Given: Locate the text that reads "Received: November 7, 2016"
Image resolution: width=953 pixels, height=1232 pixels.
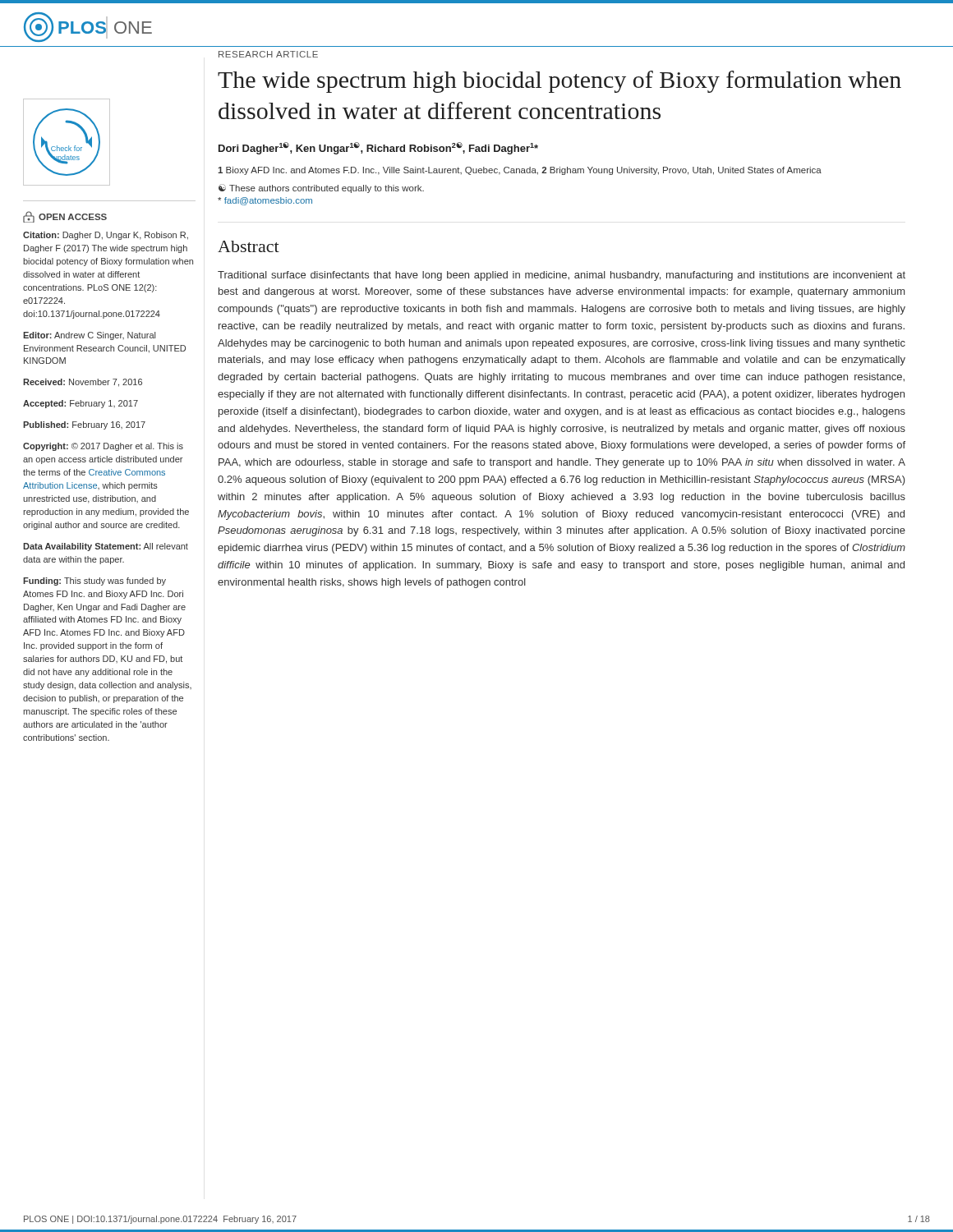Looking at the screenshot, I should click(83, 382).
